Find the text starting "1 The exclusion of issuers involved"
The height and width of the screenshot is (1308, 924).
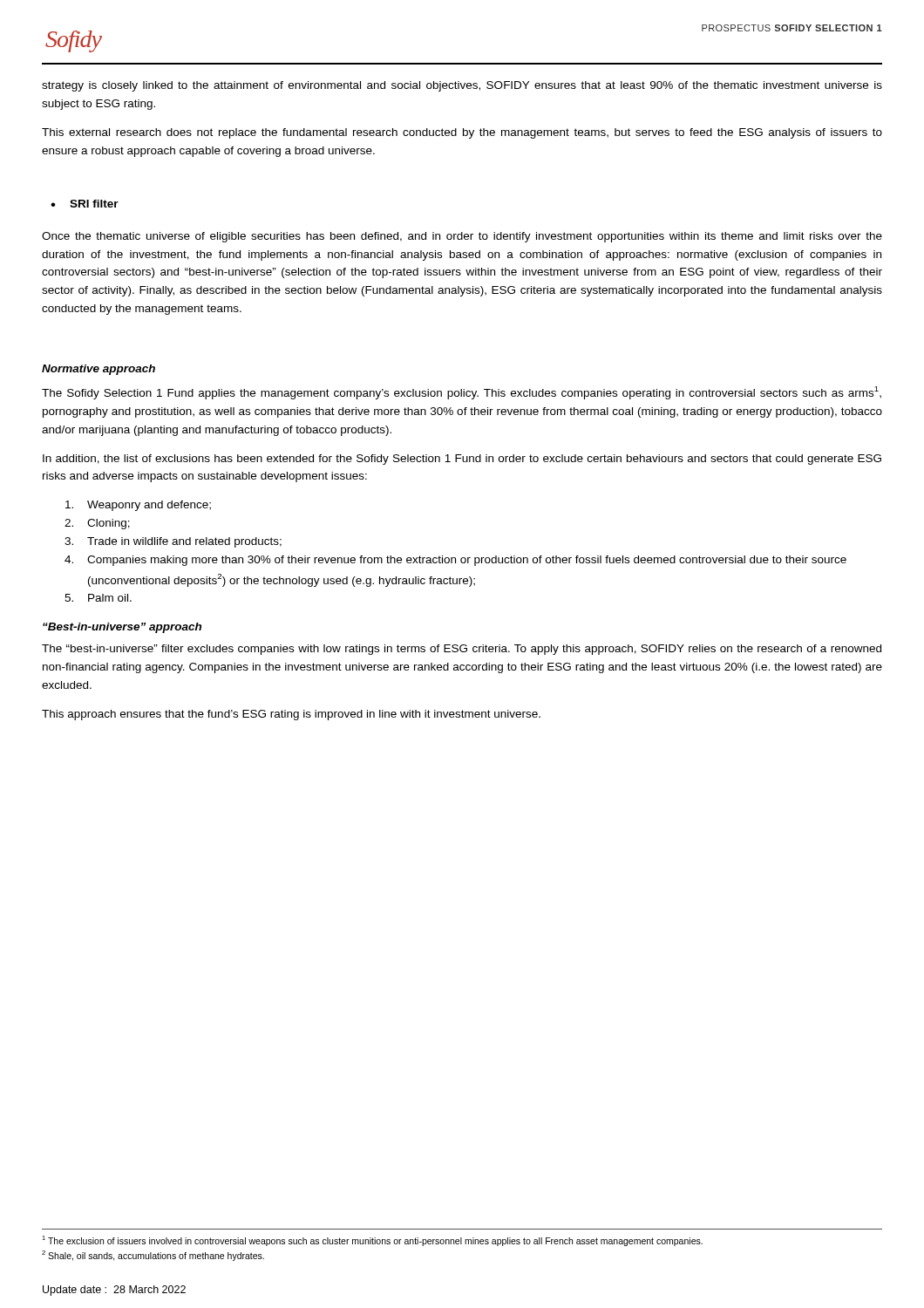[x=373, y=1239]
